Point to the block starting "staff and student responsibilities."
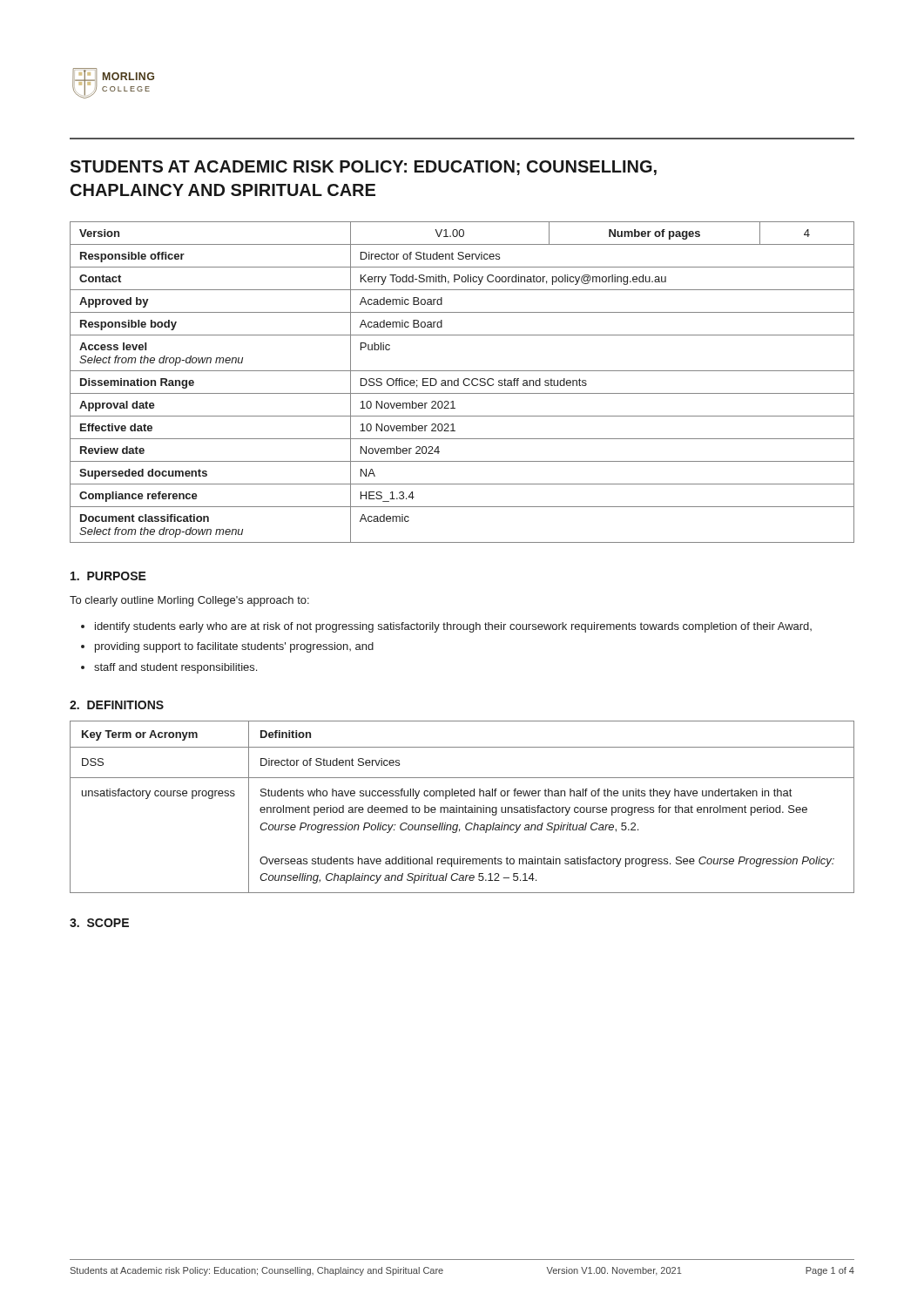Image resolution: width=924 pixels, height=1307 pixels. click(176, 667)
